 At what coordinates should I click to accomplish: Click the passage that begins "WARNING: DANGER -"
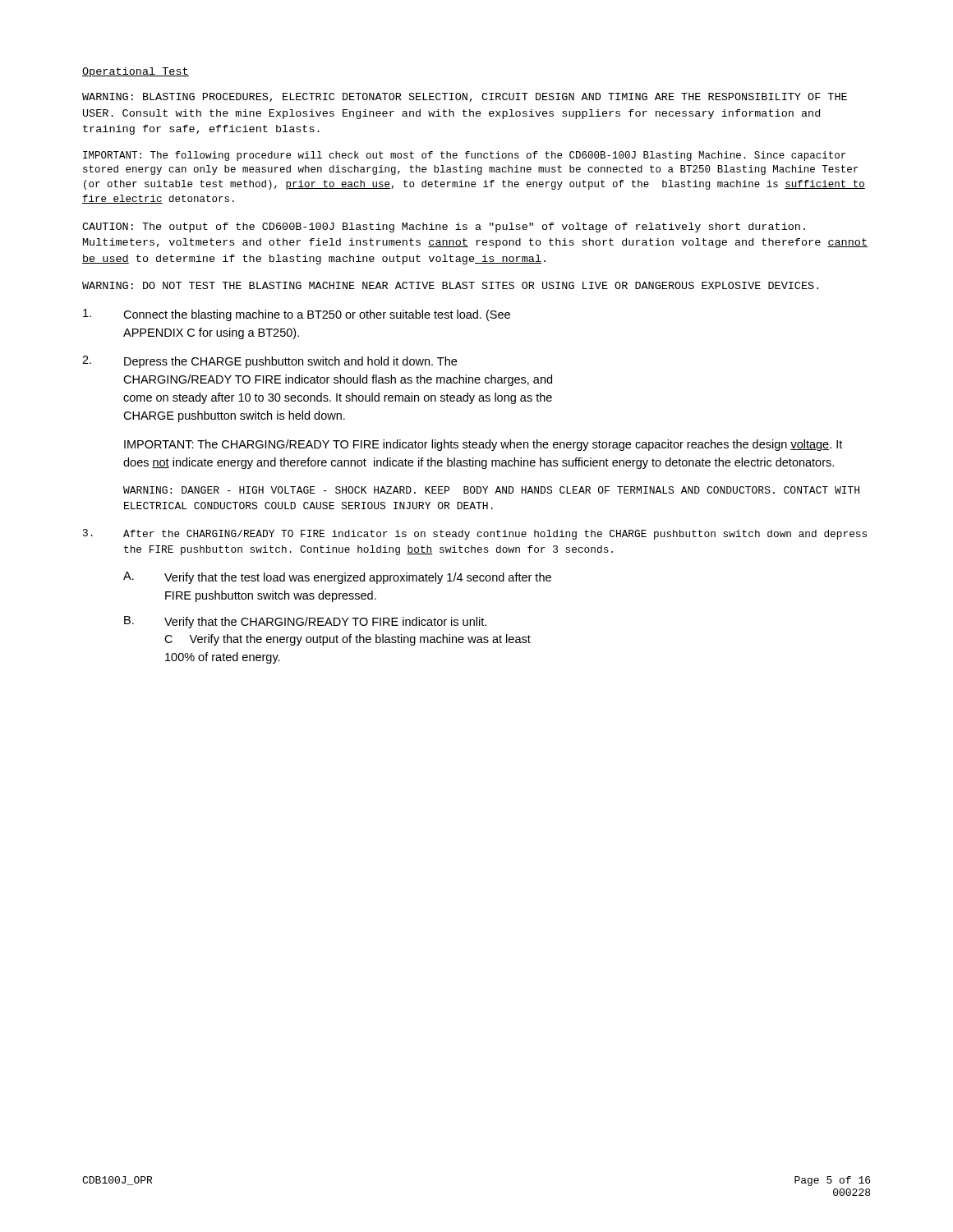pyautogui.click(x=492, y=498)
